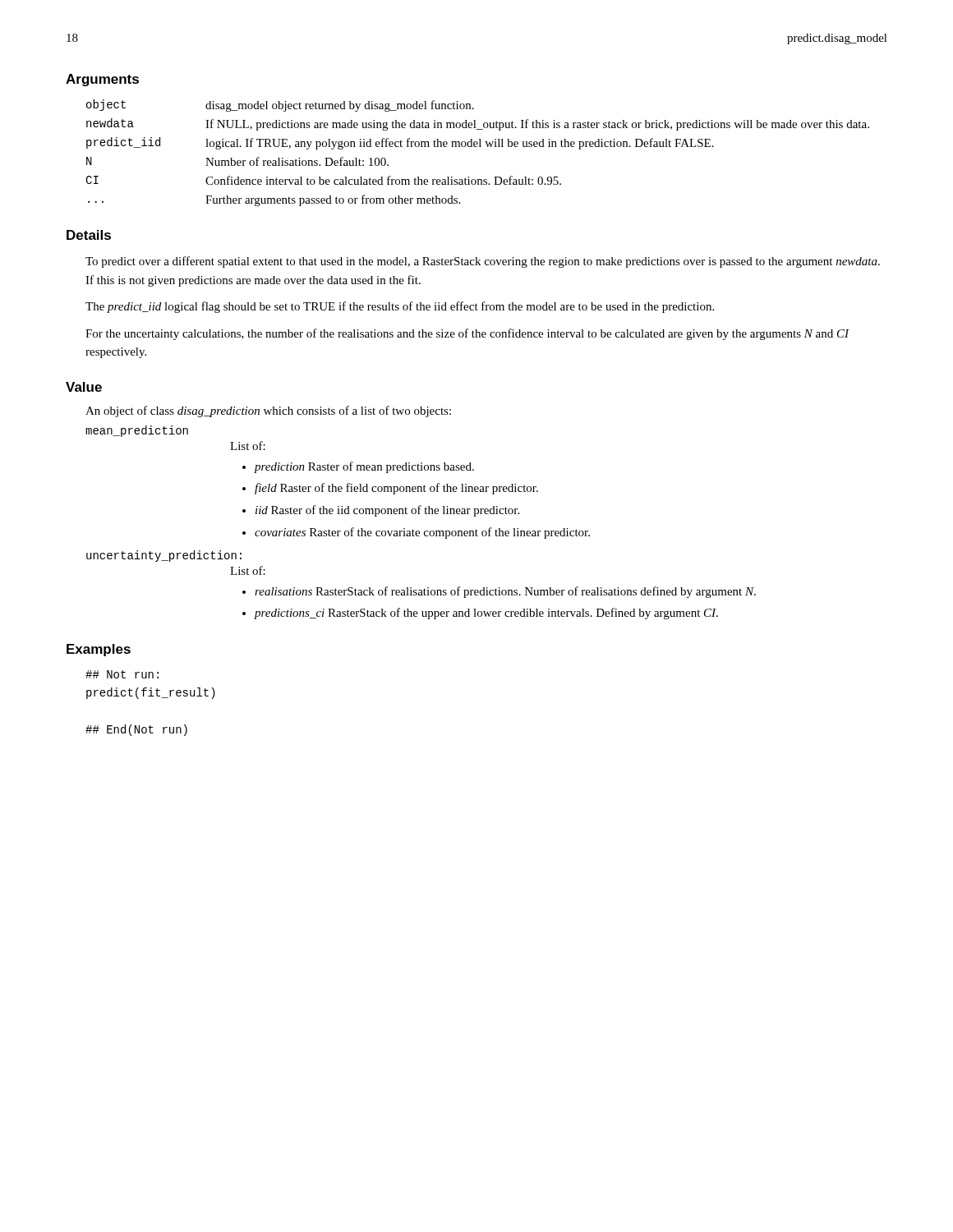Click the passage that begins "An object of class disag_prediction which"
This screenshot has height=1232, width=953.
[x=269, y=410]
